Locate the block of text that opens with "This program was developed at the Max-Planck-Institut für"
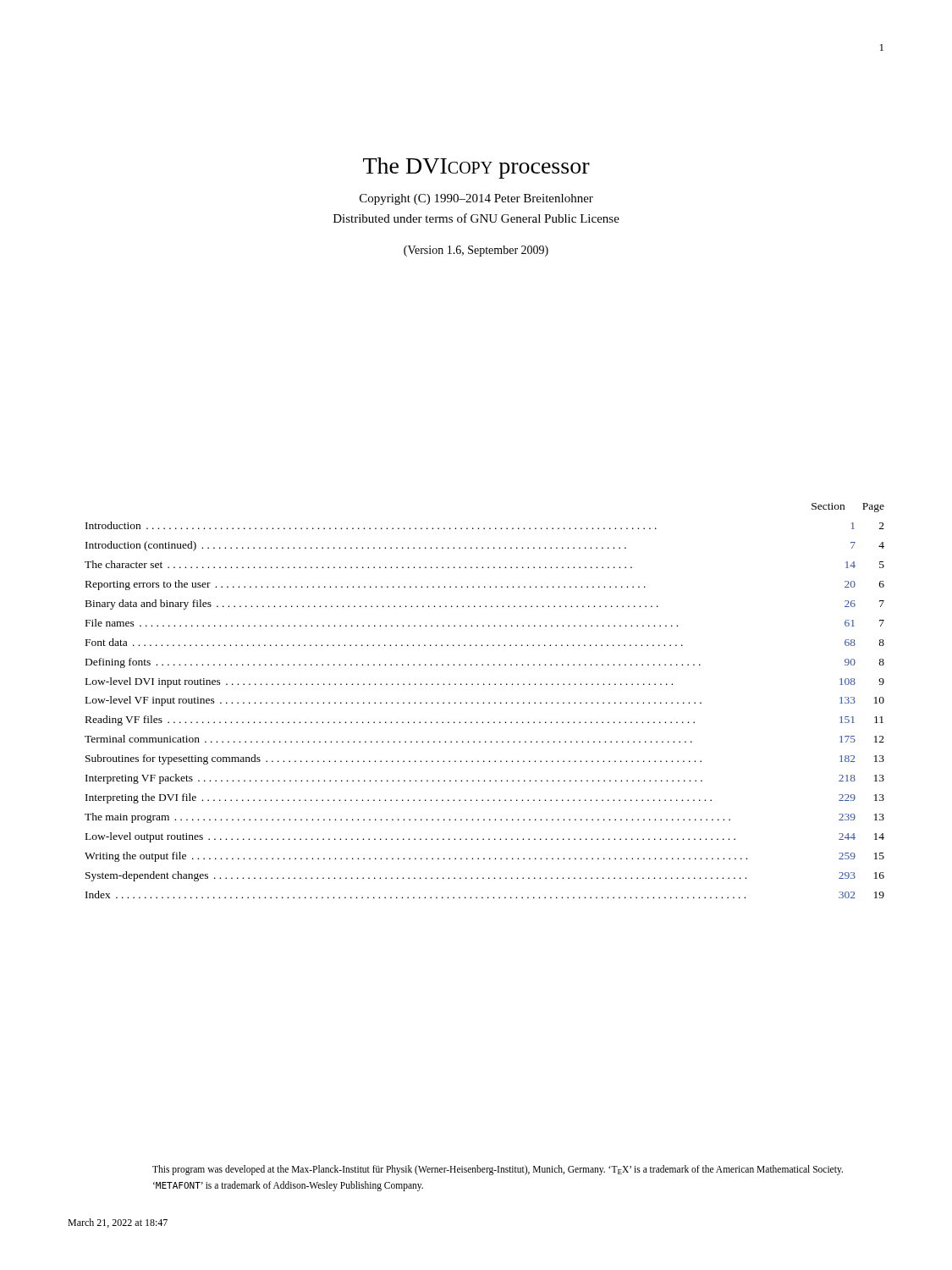This screenshot has width=952, height=1270. click(498, 1178)
